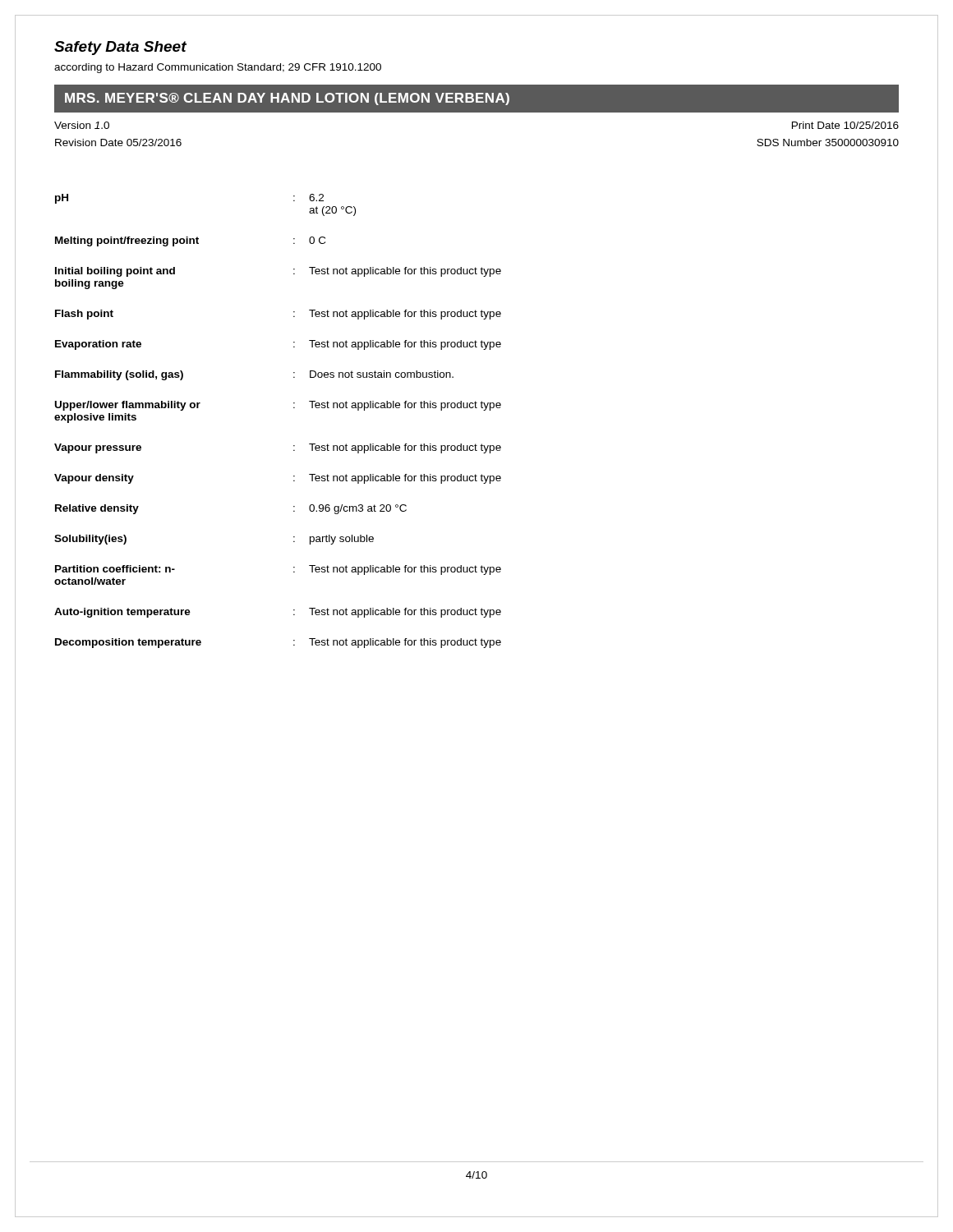This screenshot has width=953, height=1232.
Task: Click on the region starting "Decomposition temperature : Test not"
Action: pos(476,642)
